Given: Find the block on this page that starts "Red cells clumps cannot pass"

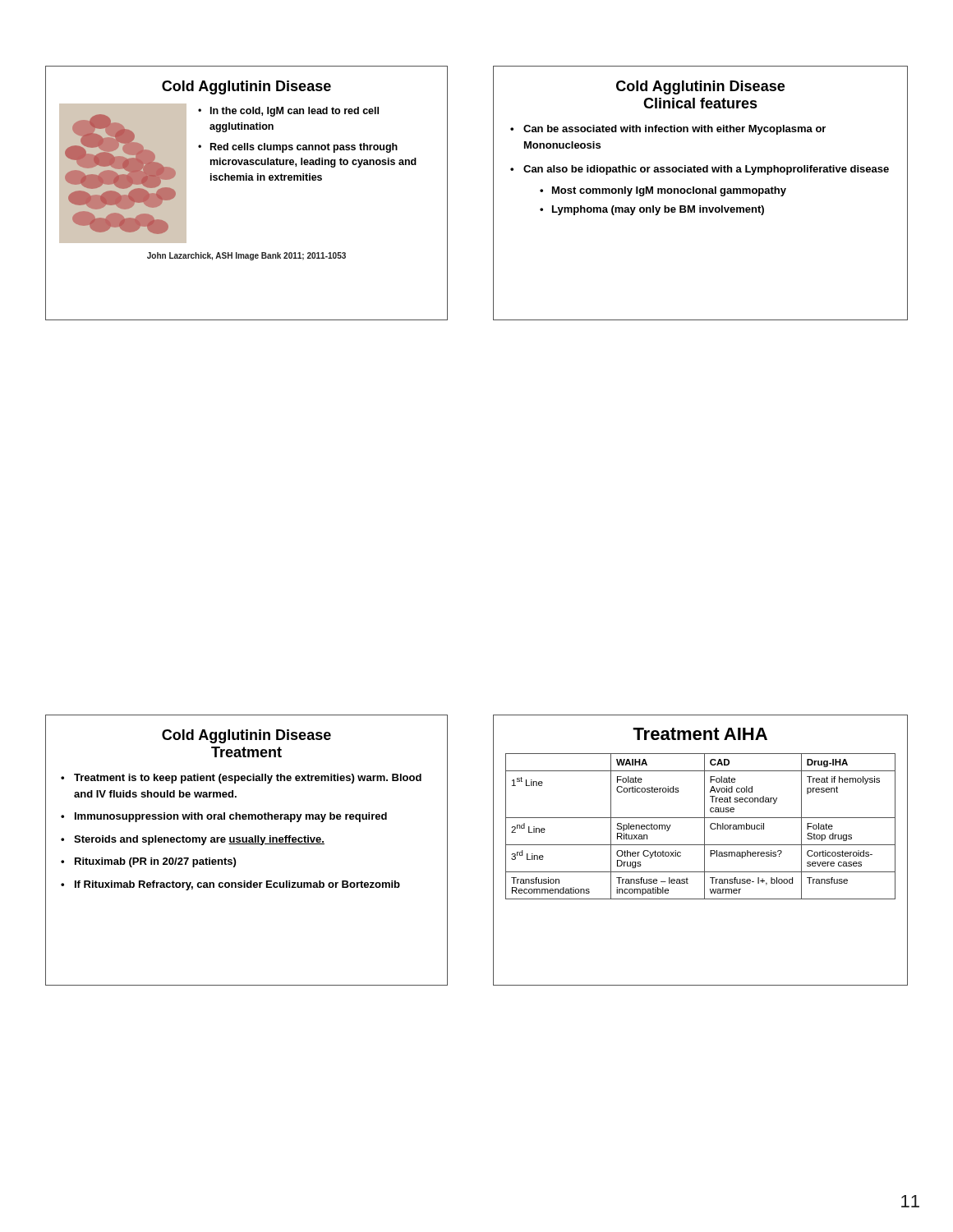Looking at the screenshot, I should coord(313,162).
